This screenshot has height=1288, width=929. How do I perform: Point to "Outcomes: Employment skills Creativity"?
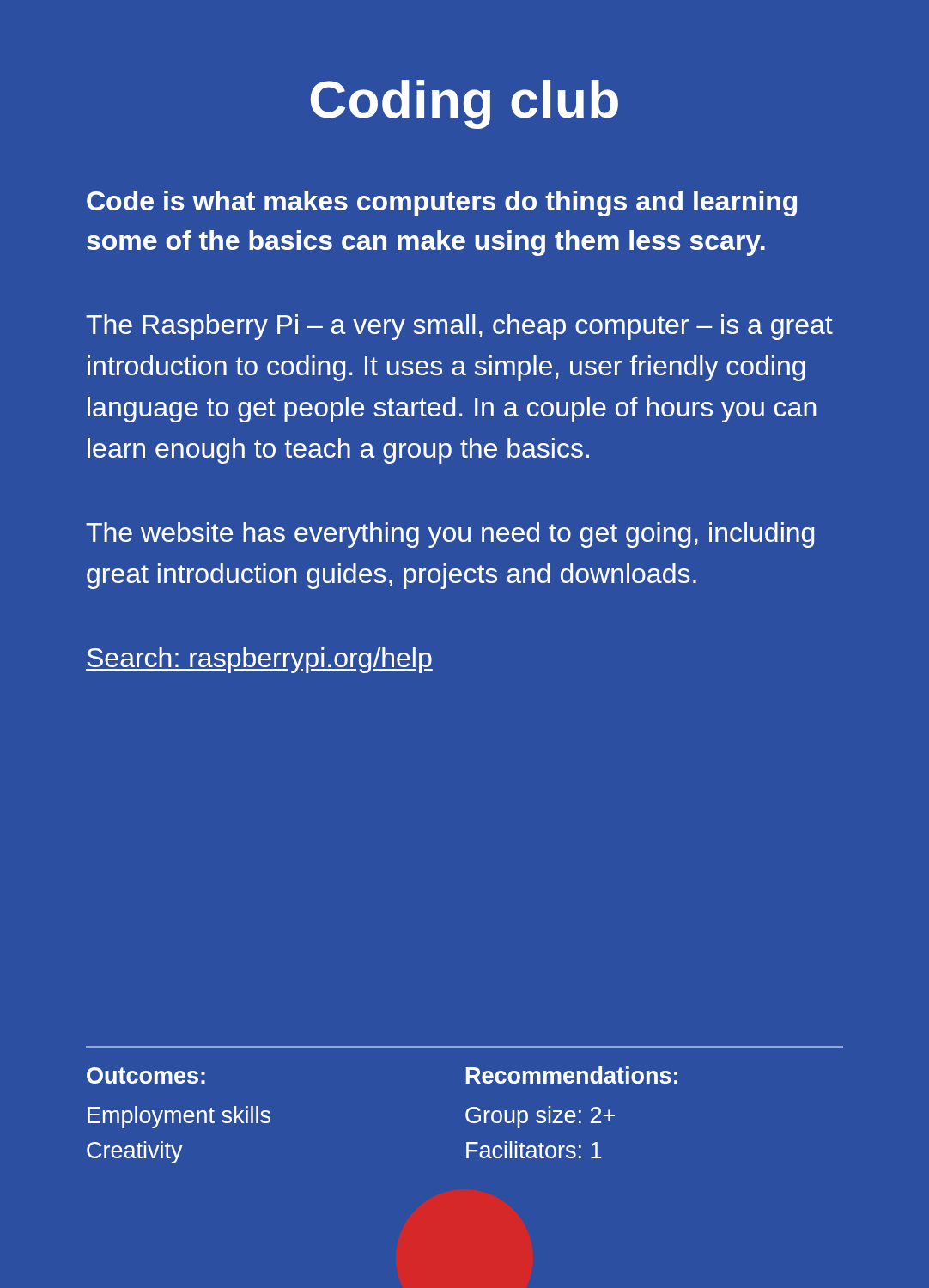[275, 1115]
